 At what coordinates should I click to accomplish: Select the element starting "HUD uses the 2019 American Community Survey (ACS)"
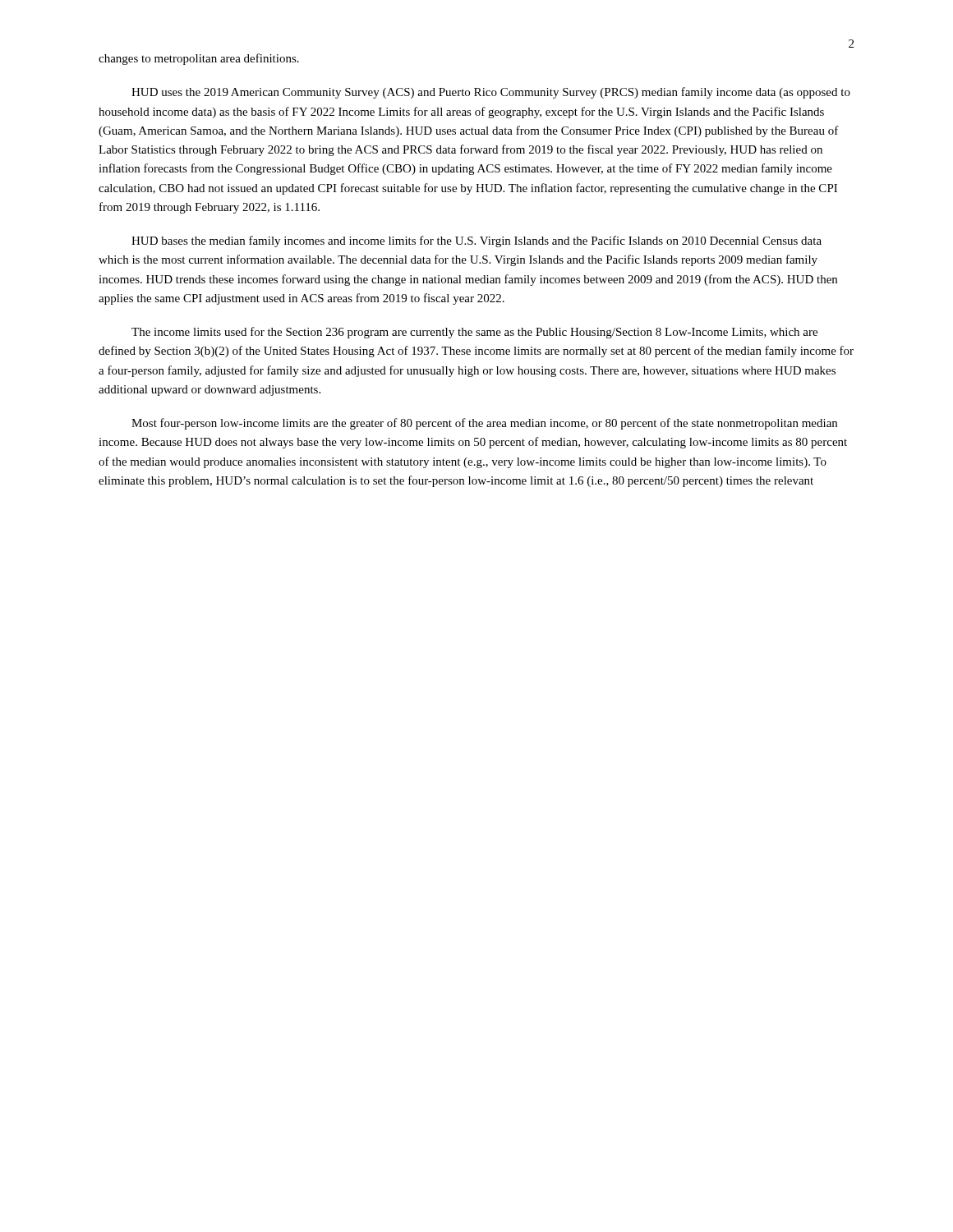[x=474, y=150]
